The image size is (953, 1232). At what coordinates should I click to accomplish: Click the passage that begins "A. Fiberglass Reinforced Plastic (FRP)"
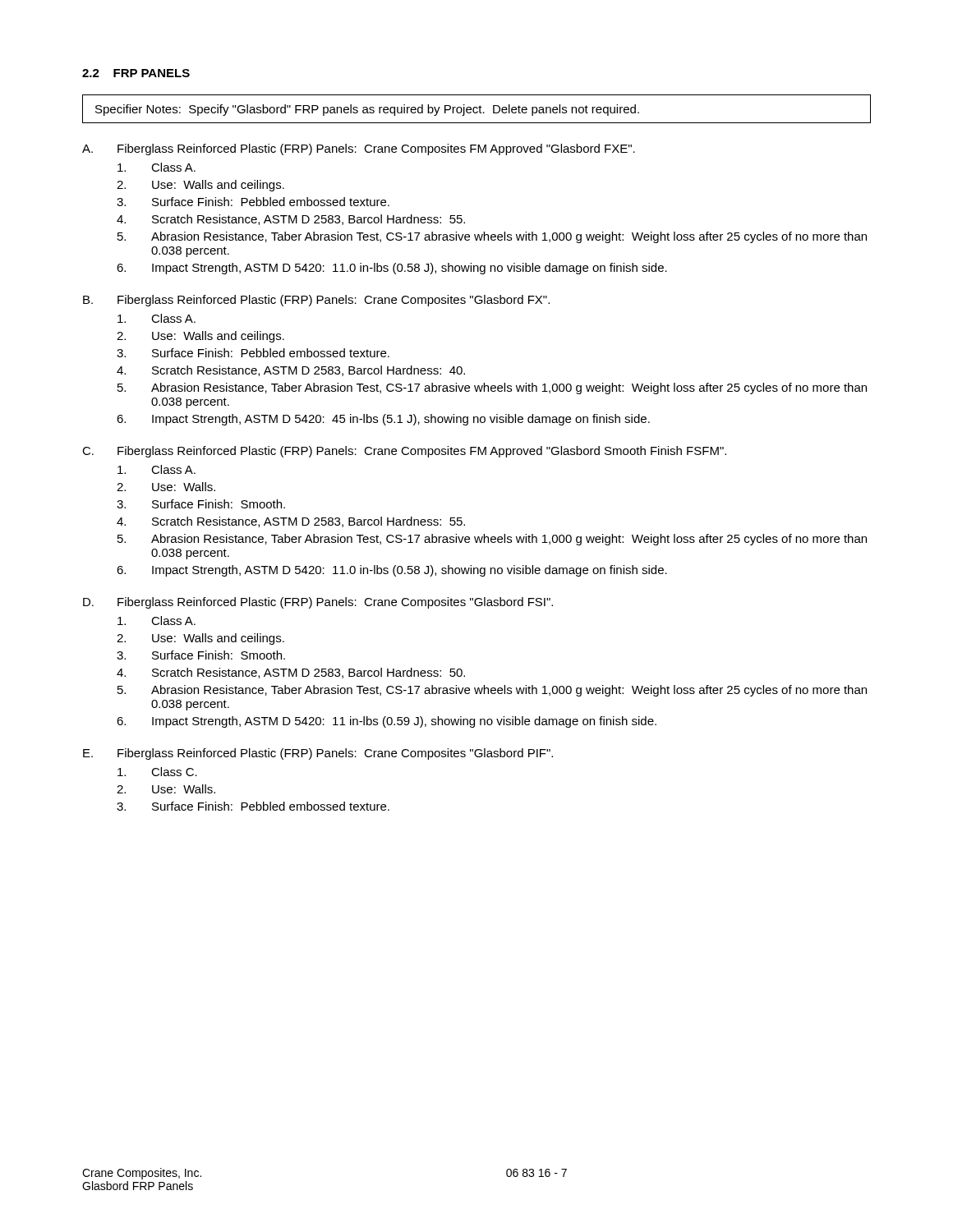pyautogui.click(x=378, y=149)
